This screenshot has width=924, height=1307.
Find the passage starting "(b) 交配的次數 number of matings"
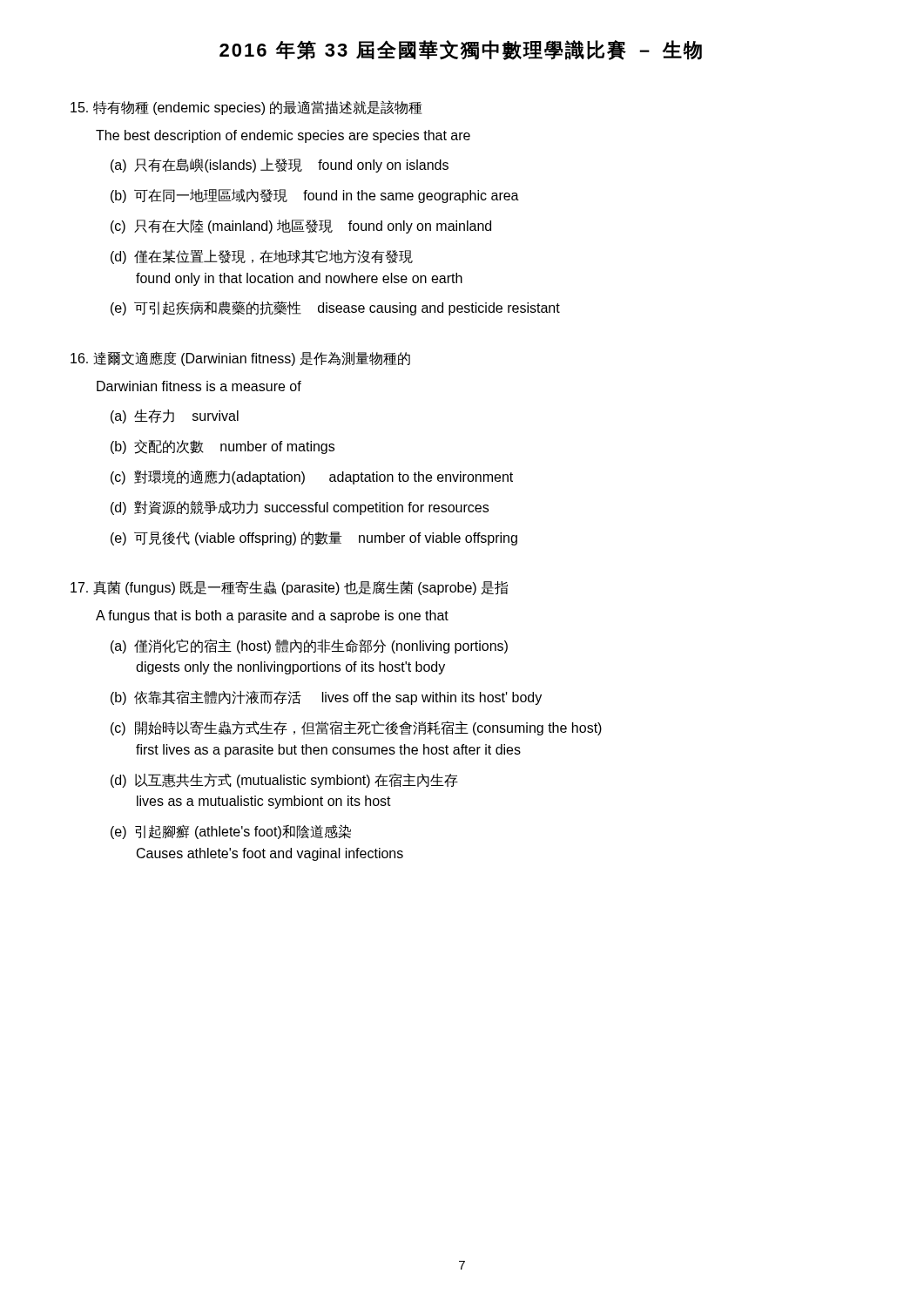click(222, 447)
